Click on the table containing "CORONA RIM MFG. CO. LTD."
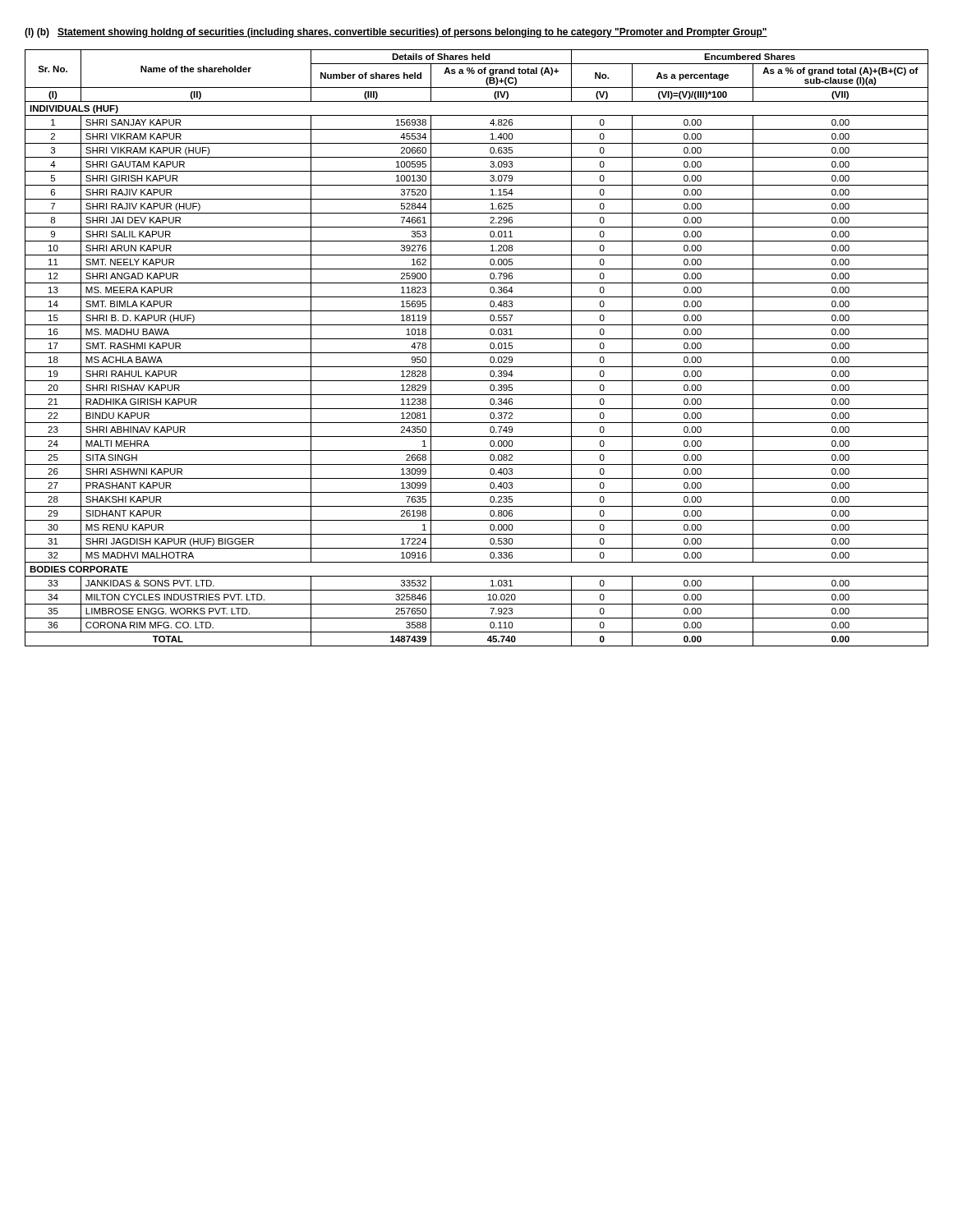The height and width of the screenshot is (1232, 953). coord(476,348)
